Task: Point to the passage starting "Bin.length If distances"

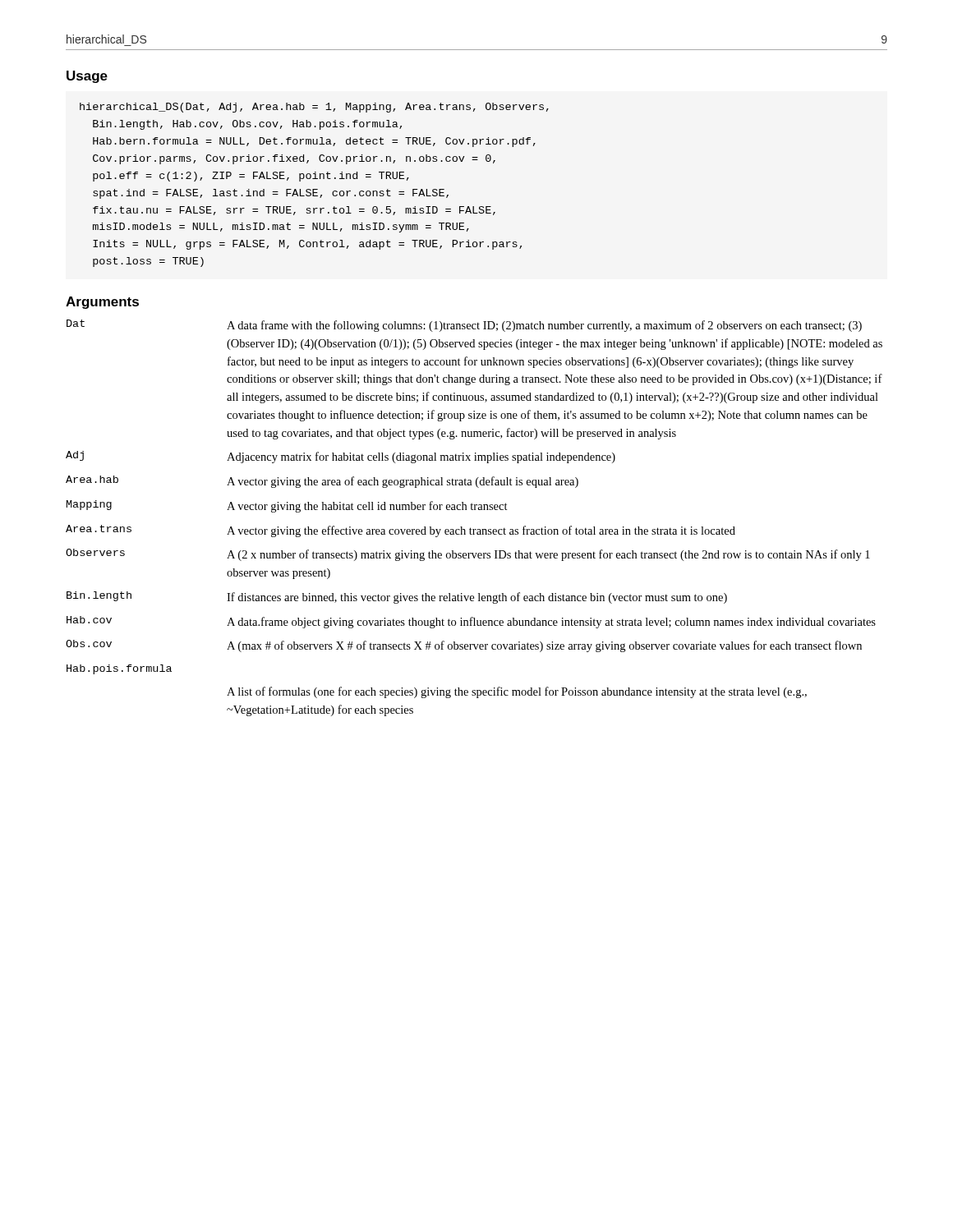Action: click(476, 598)
